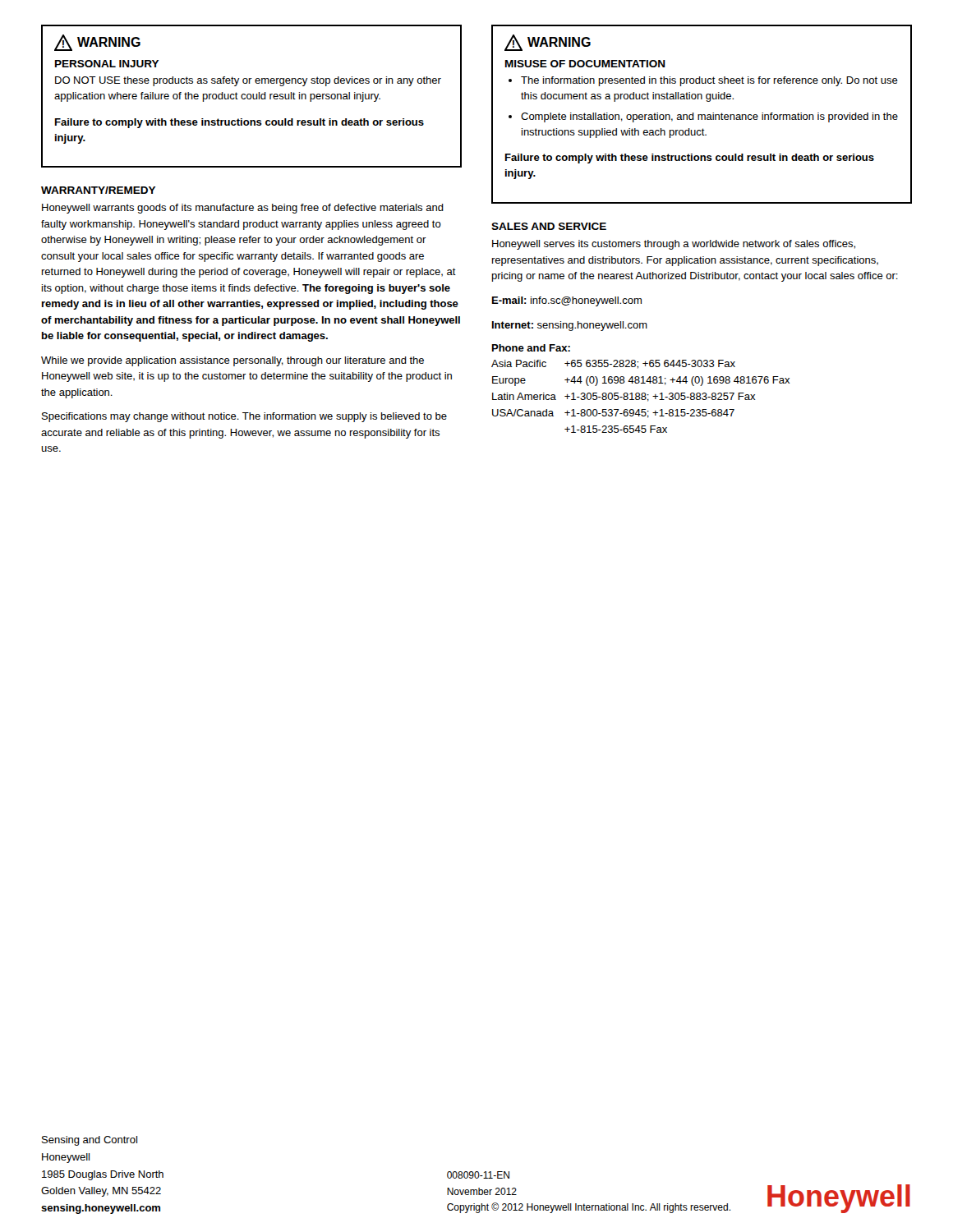The height and width of the screenshot is (1232, 953).
Task: Find the text block starting "! WARNING PERSONAL INJURY"
Action: [x=251, y=90]
